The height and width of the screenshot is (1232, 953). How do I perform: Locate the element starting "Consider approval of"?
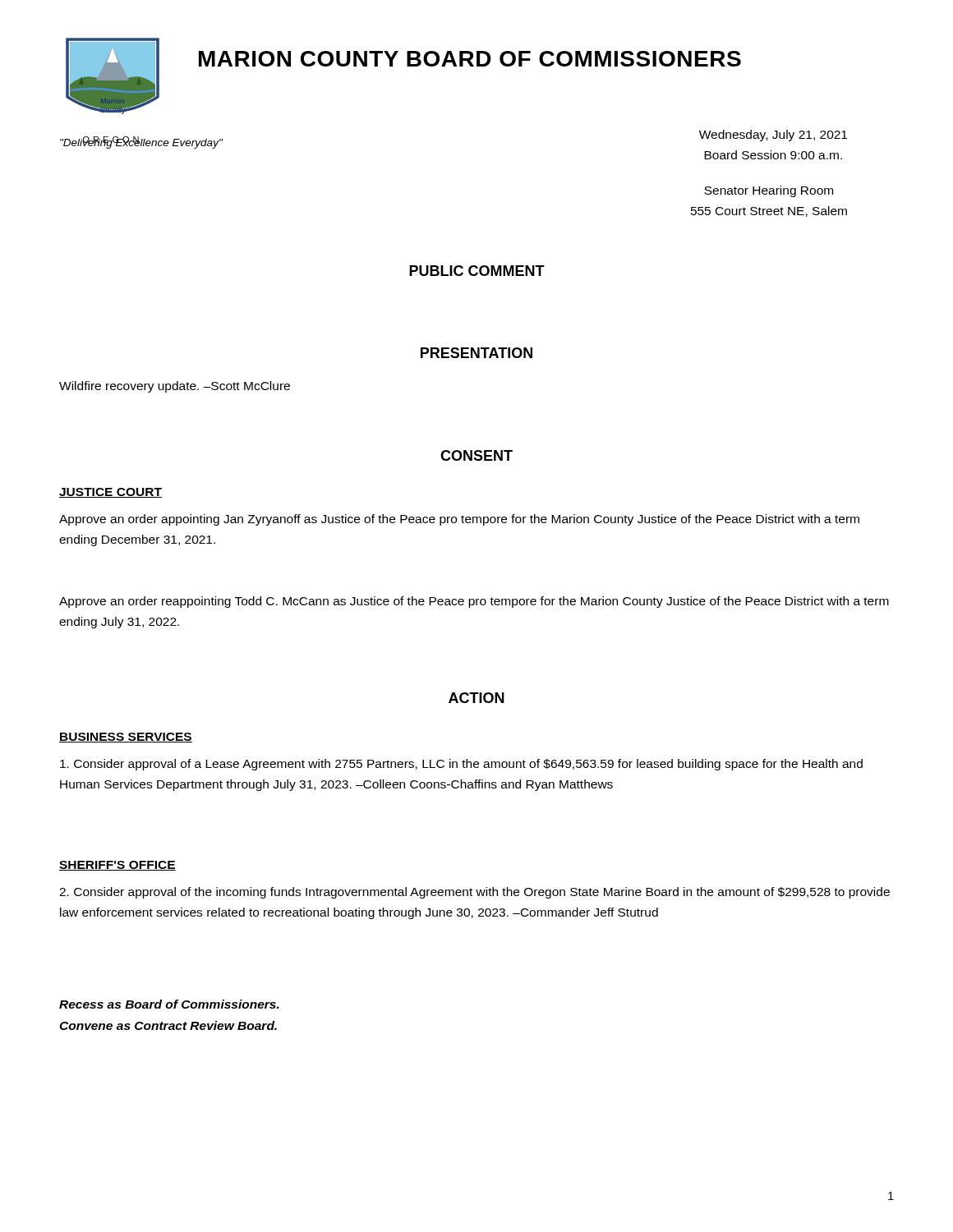pos(461,774)
